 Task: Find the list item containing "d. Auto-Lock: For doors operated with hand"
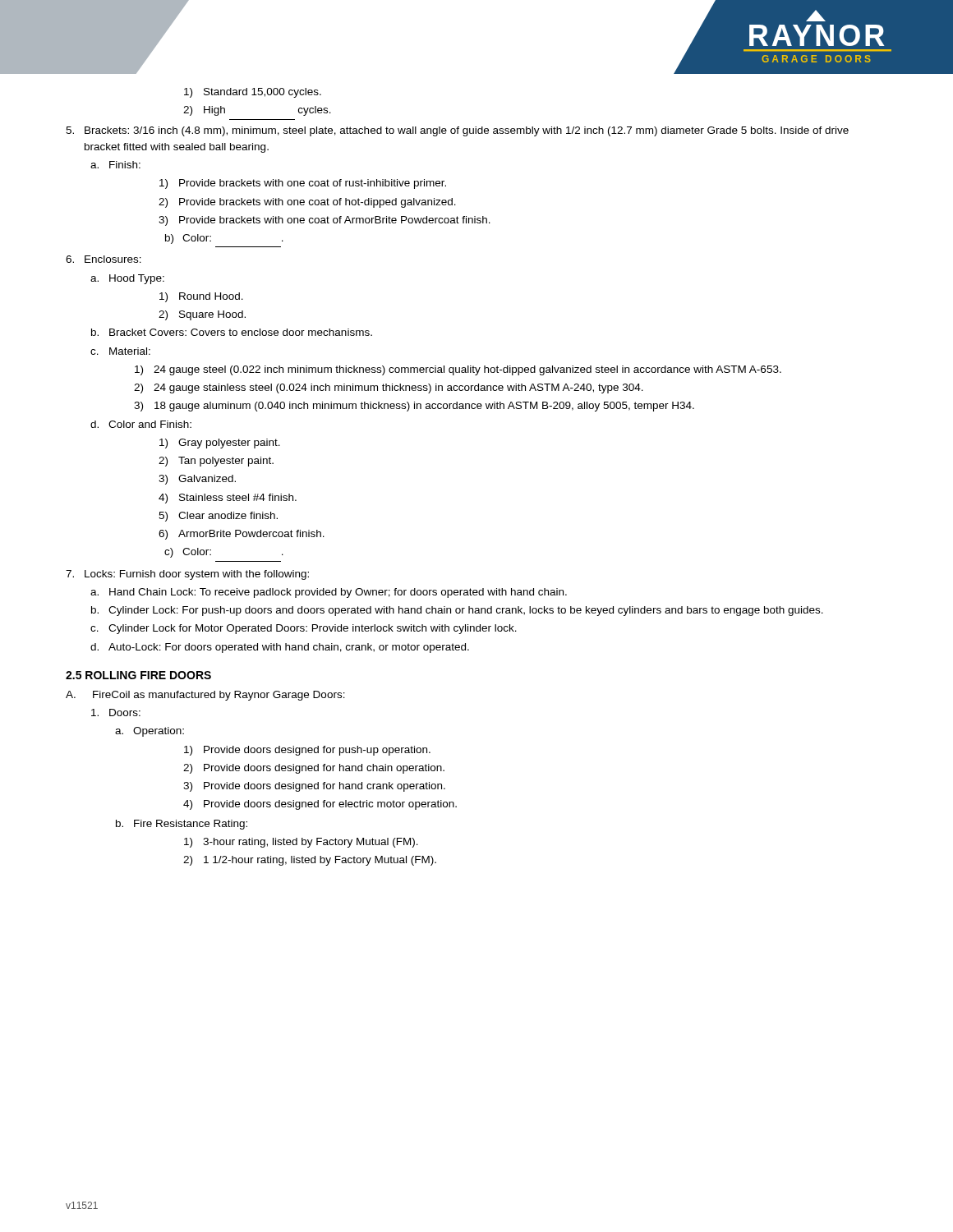pos(476,647)
